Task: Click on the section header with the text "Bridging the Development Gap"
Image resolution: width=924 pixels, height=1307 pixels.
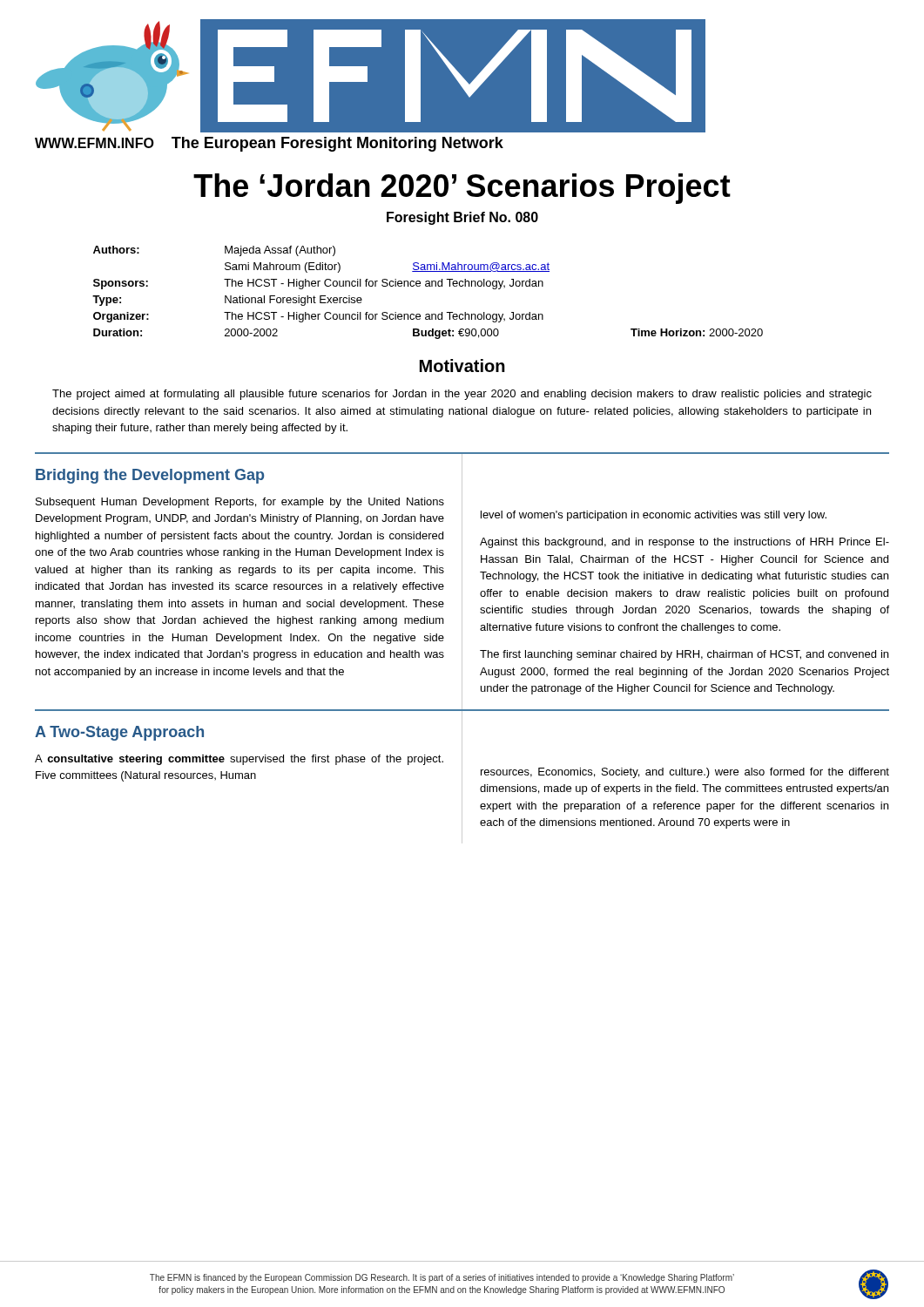Action: [240, 475]
